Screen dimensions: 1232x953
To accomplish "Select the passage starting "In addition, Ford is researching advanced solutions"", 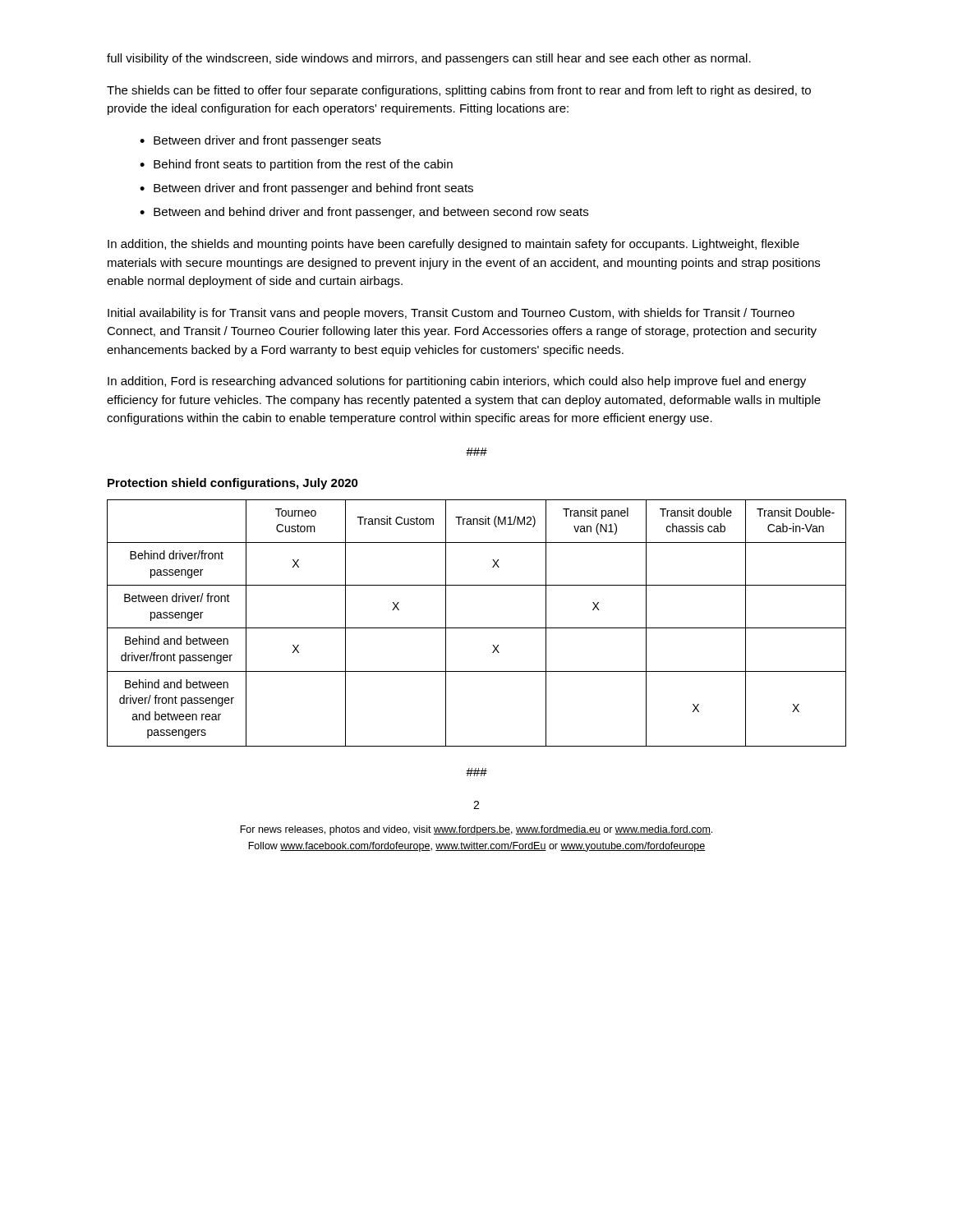I will [464, 399].
